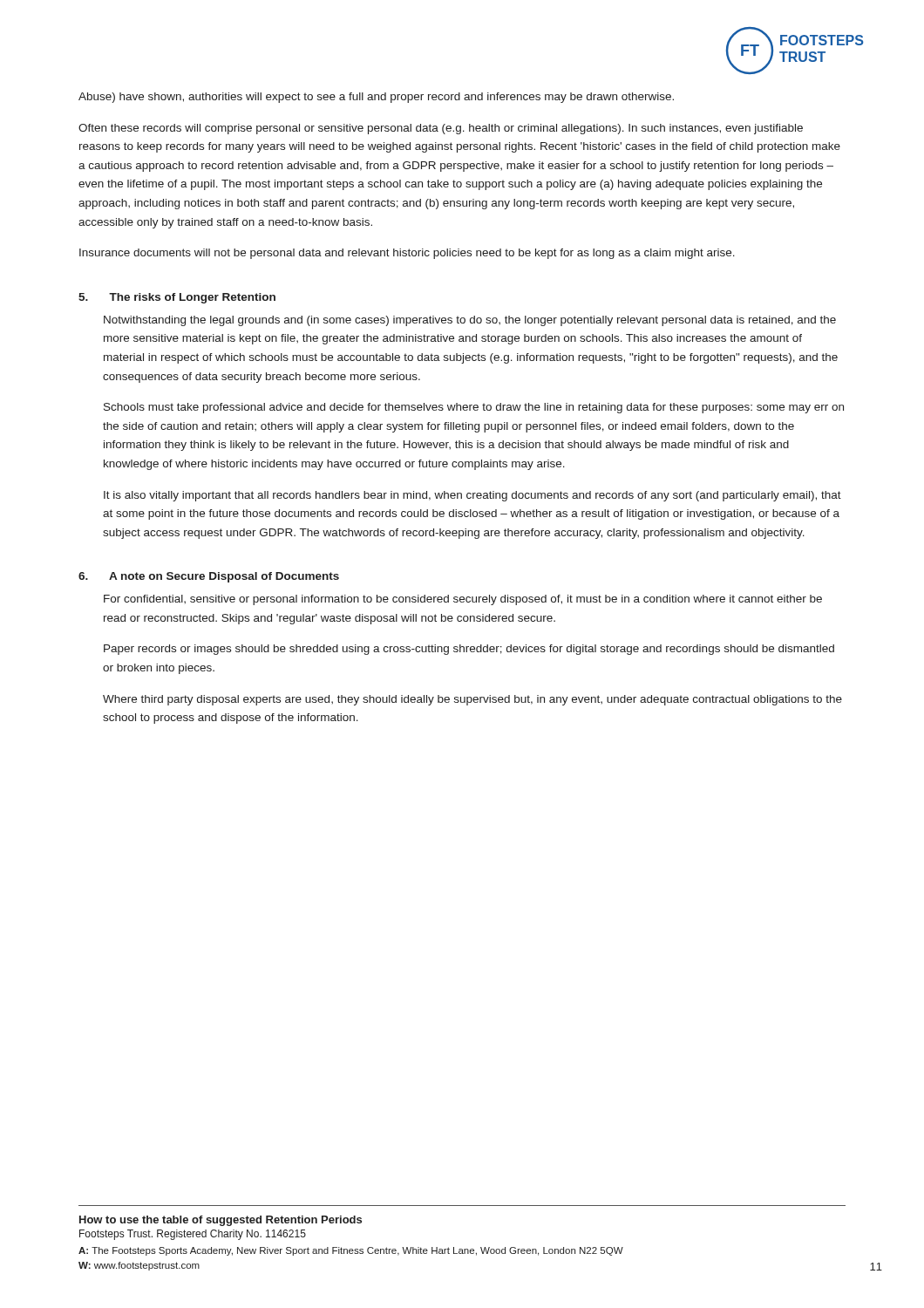Screen dimensions: 1308x924
Task: Click on the element starting "5. The risks"
Action: (177, 297)
